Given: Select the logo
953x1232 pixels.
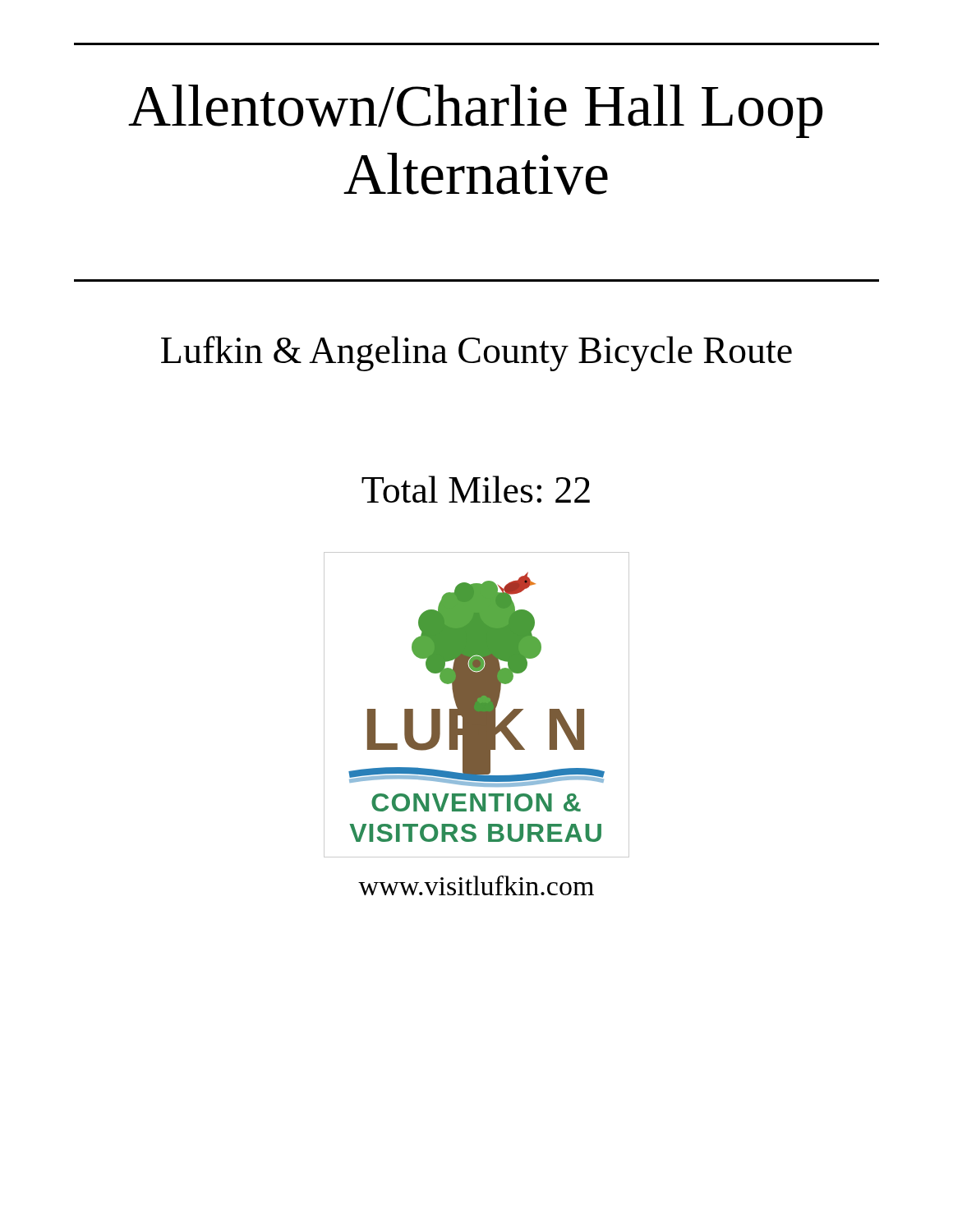Looking at the screenshot, I should pos(476,705).
